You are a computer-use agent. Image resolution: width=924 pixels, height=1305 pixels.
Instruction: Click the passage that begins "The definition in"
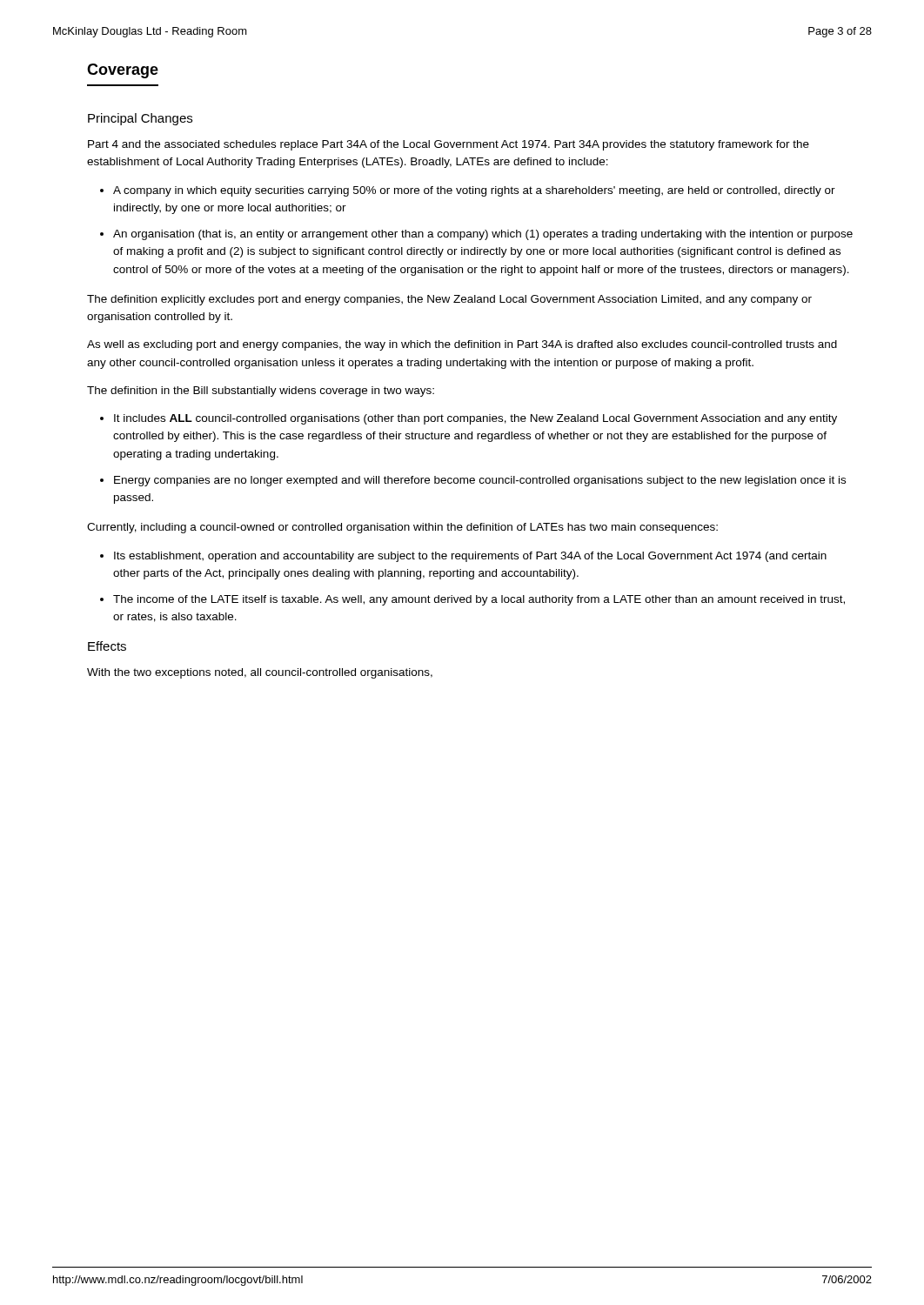point(261,390)
